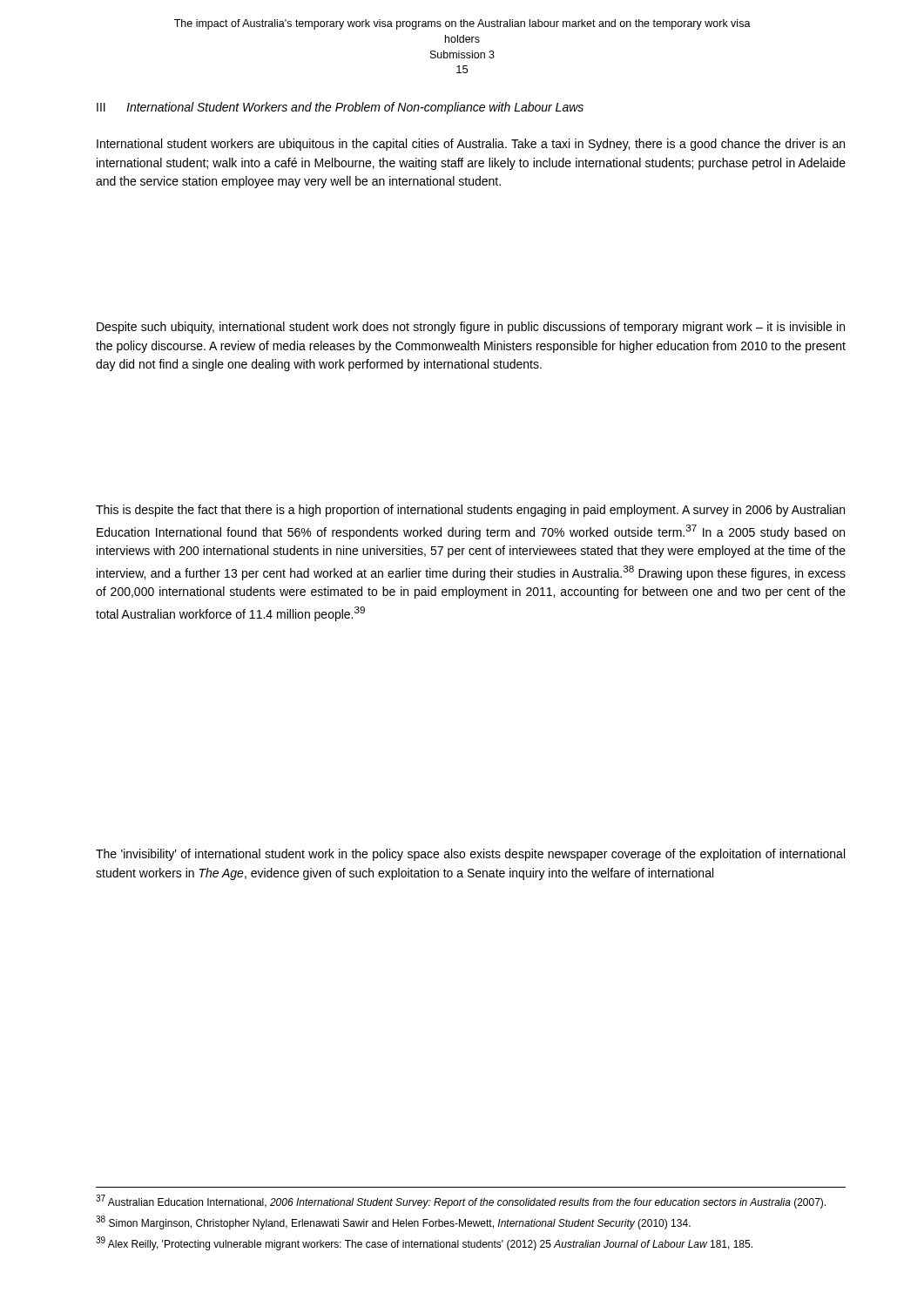Image resolution: width=924 pixels, height=1307 pixels.
Task: Locate the text block that reads "This is despite the"
Action: (x=471, y=562)
